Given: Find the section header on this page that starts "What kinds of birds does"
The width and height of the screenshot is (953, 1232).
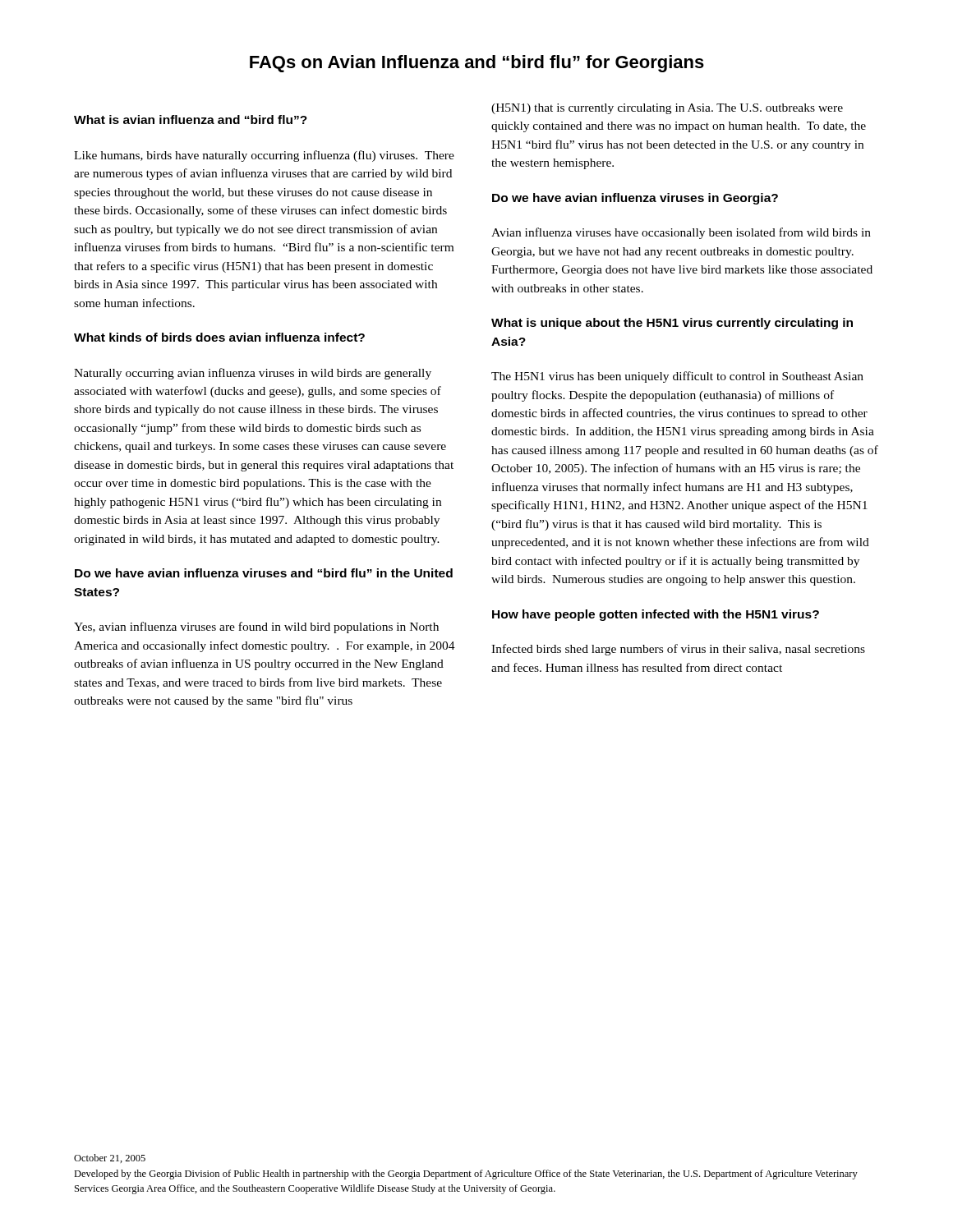Looking at the screenshot, I should point(268,338).
